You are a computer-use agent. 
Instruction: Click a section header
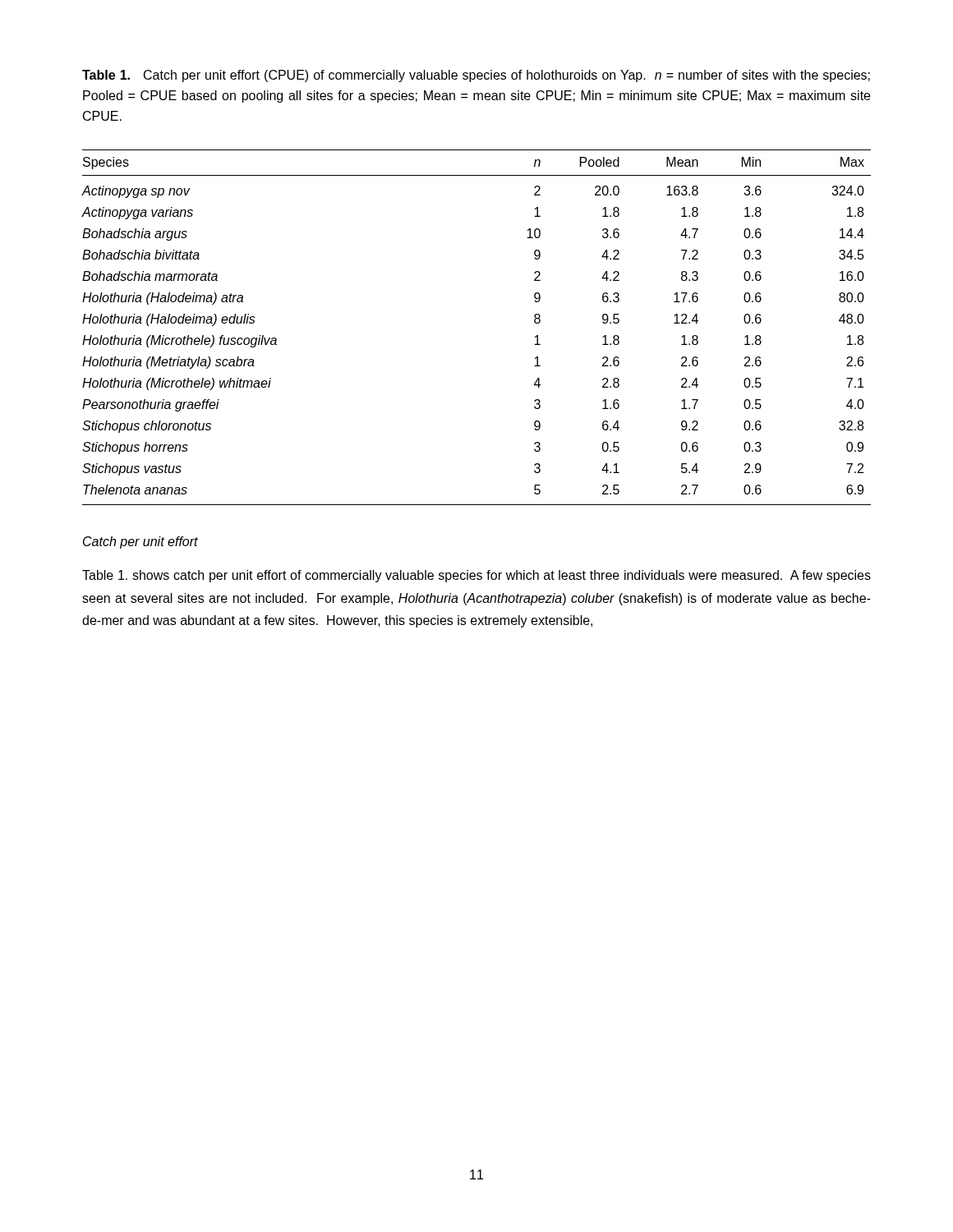click(140, 542)
